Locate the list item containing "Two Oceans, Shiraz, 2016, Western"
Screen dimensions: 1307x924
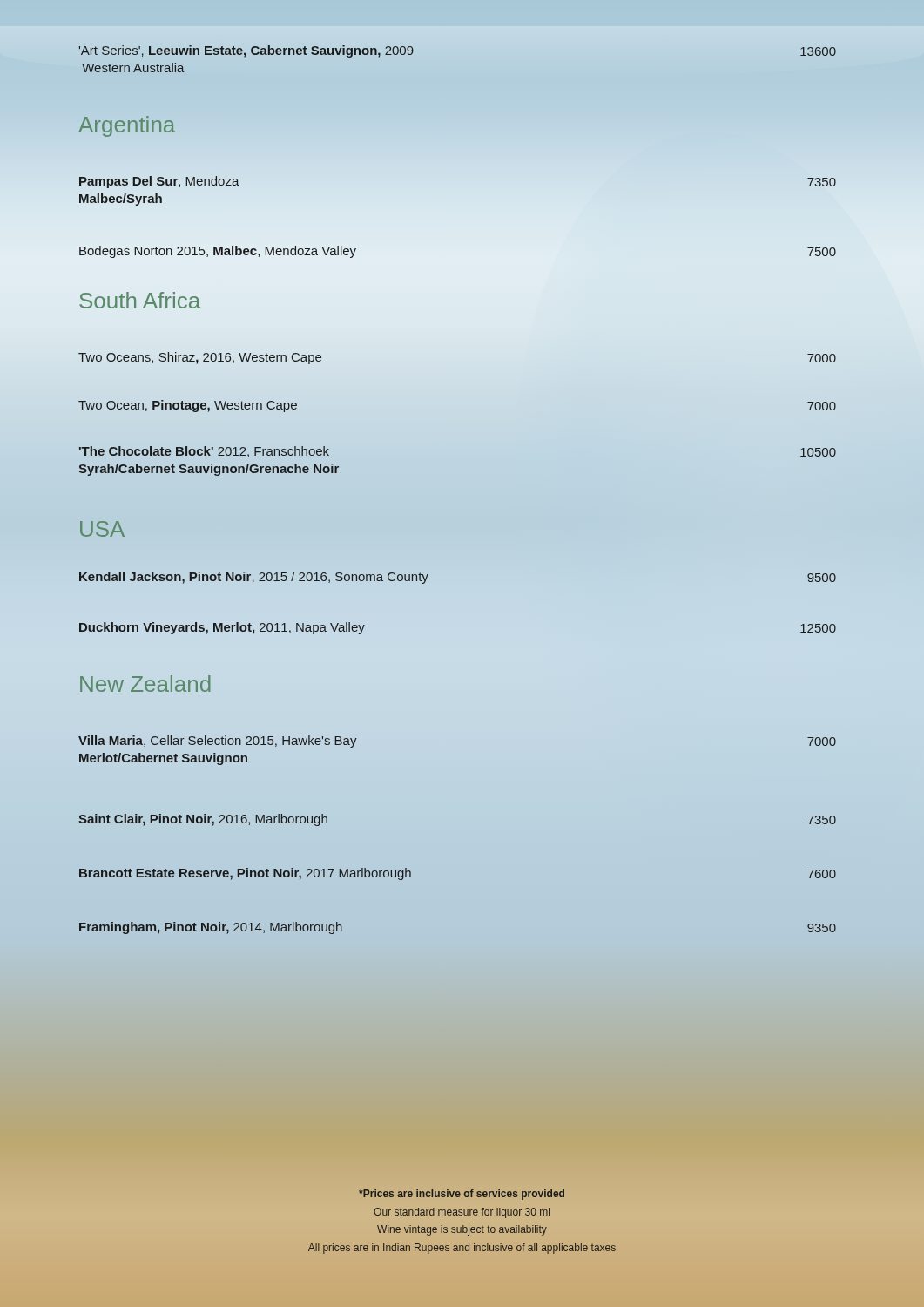click(197, 359)
